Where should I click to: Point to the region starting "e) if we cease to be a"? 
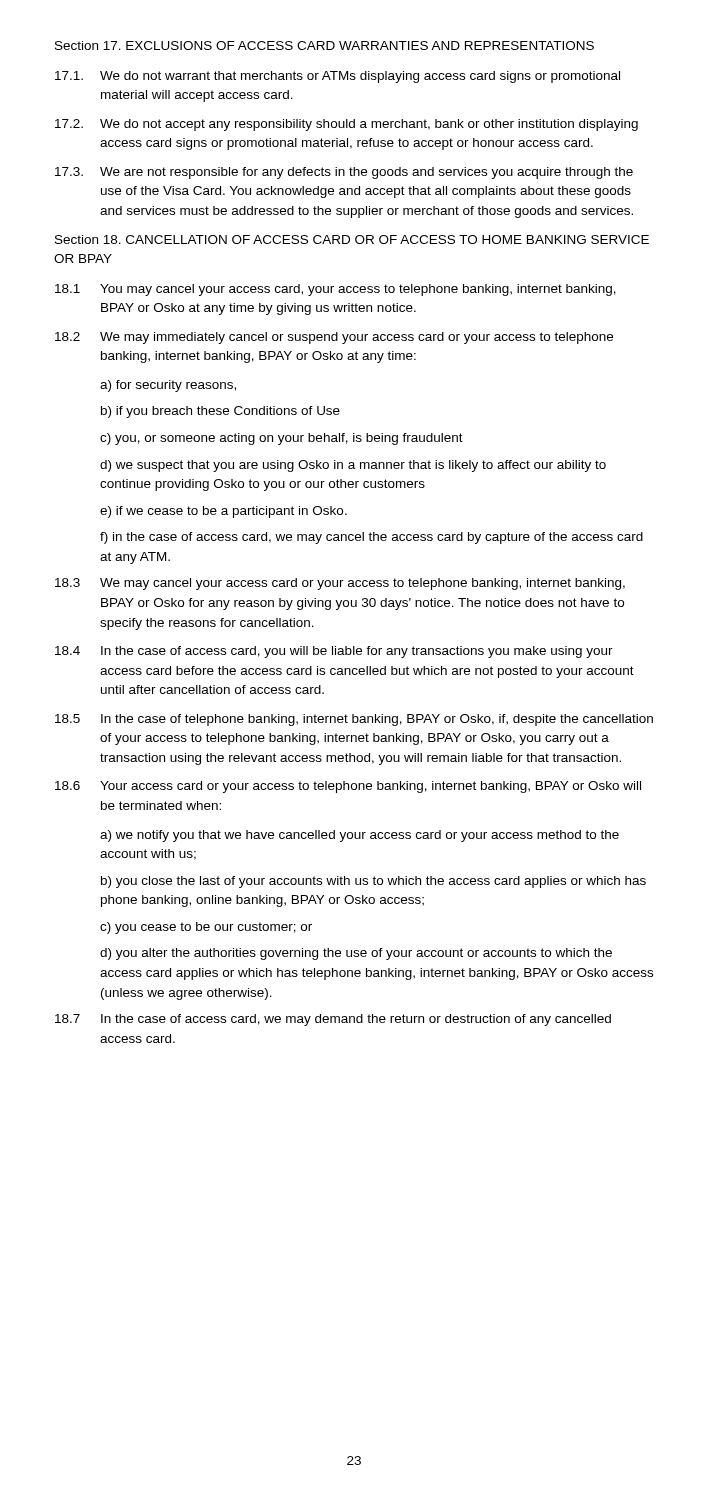click(x=224, y=510)
